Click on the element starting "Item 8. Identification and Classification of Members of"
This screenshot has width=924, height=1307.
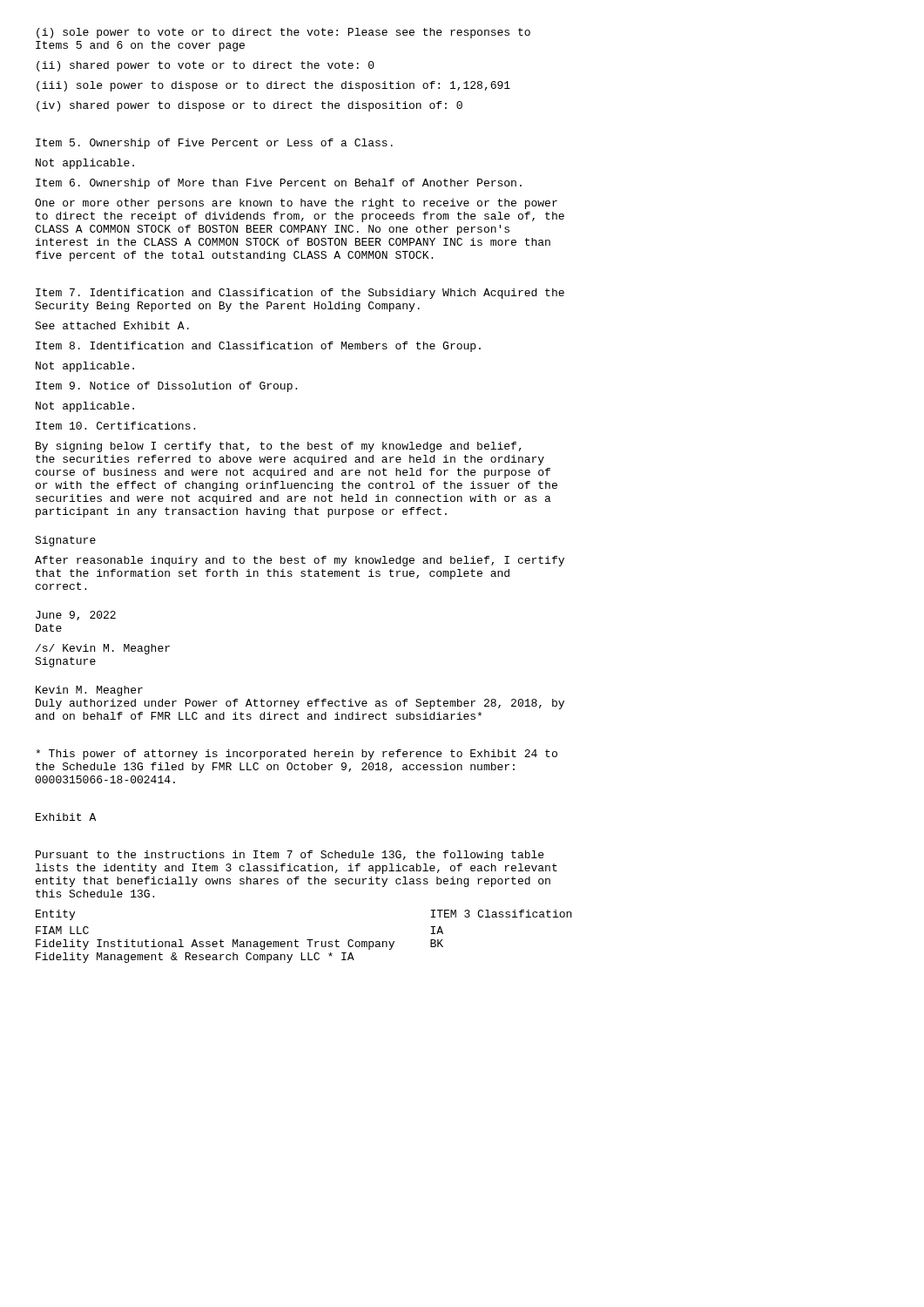(259, 346)
